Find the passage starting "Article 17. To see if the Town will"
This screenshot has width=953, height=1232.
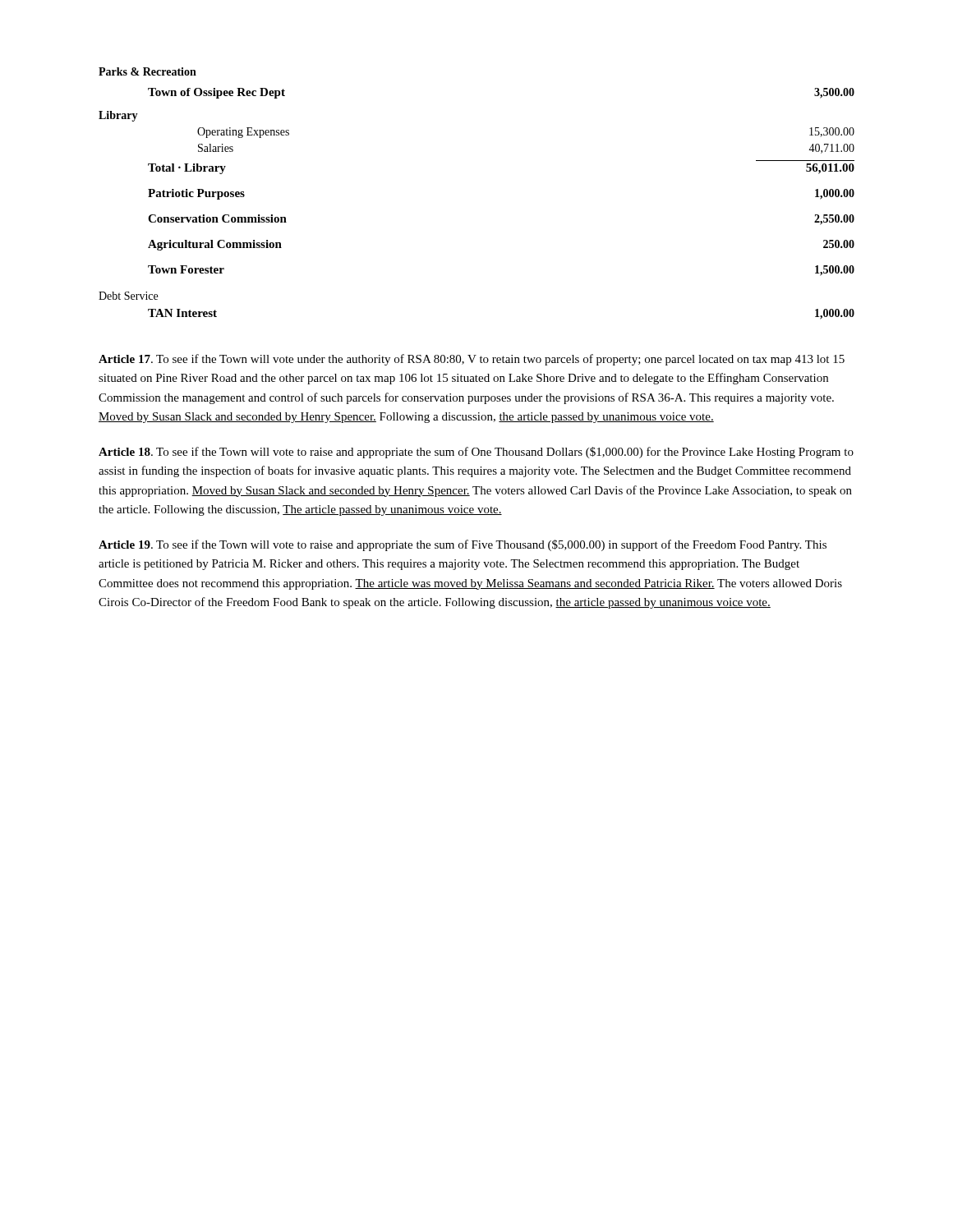coord(476,481)
